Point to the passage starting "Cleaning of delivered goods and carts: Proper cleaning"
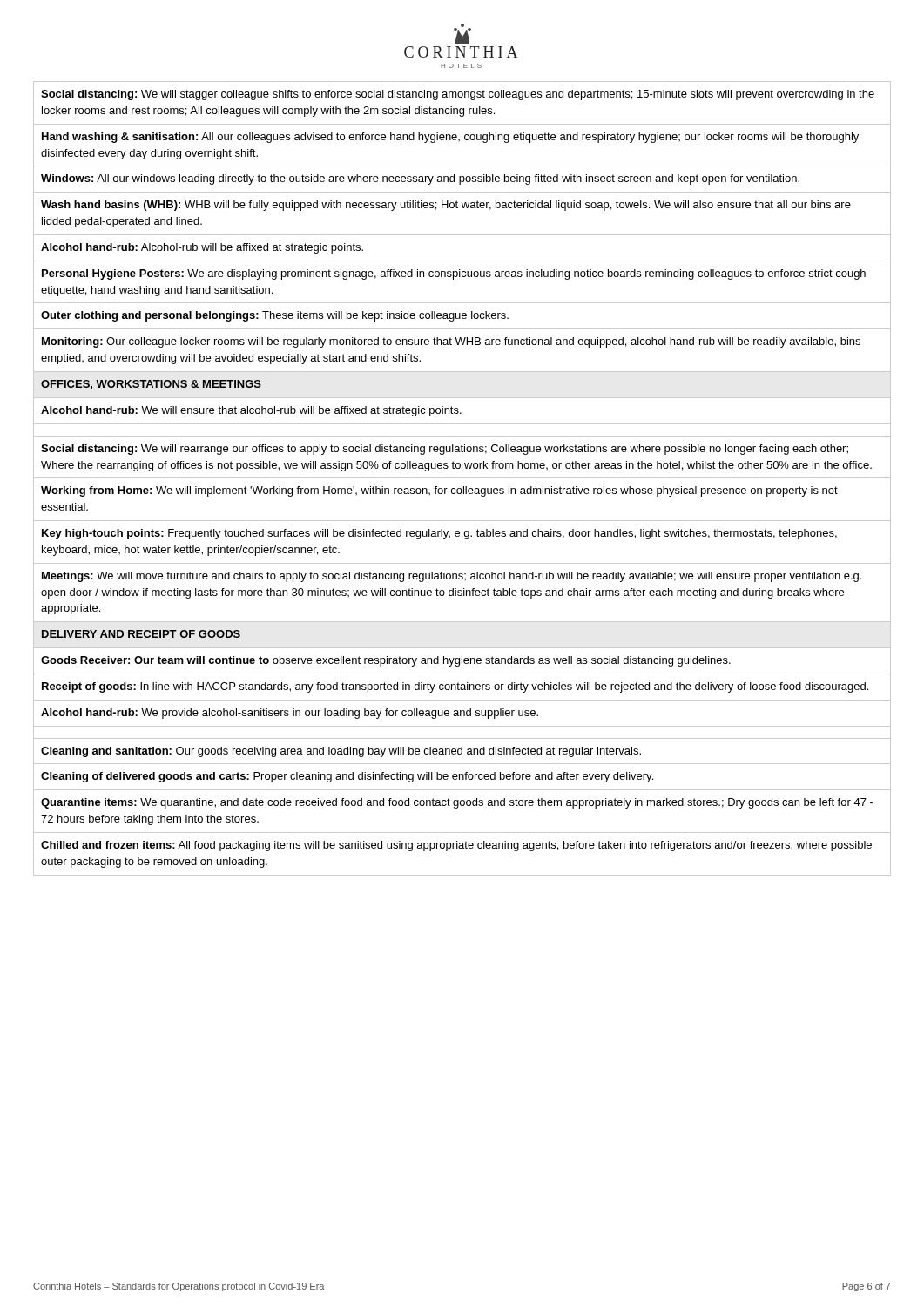 (462, 777)
